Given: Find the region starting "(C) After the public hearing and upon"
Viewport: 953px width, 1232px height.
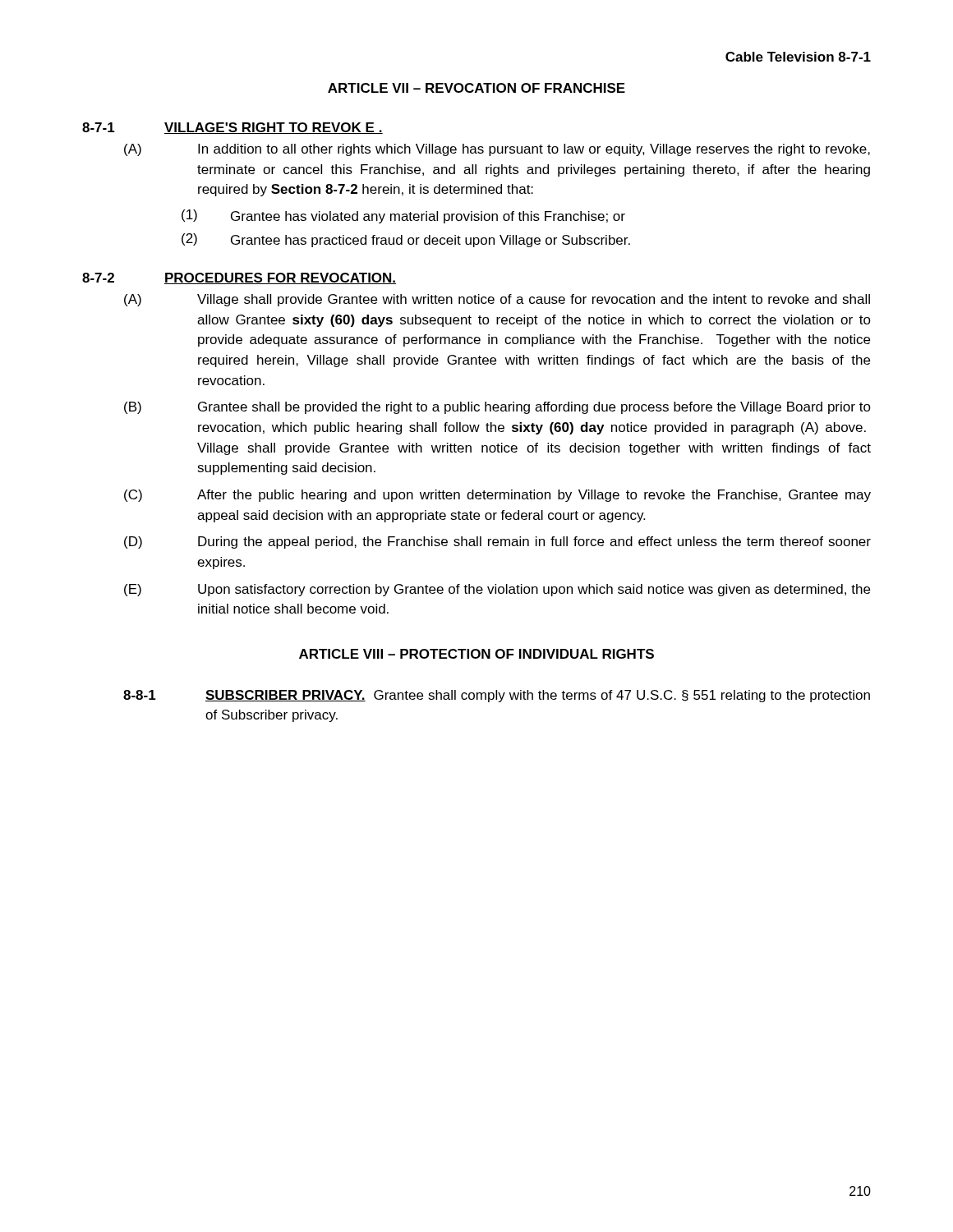Looking at the screenshot, I should (x=476, y=506).
